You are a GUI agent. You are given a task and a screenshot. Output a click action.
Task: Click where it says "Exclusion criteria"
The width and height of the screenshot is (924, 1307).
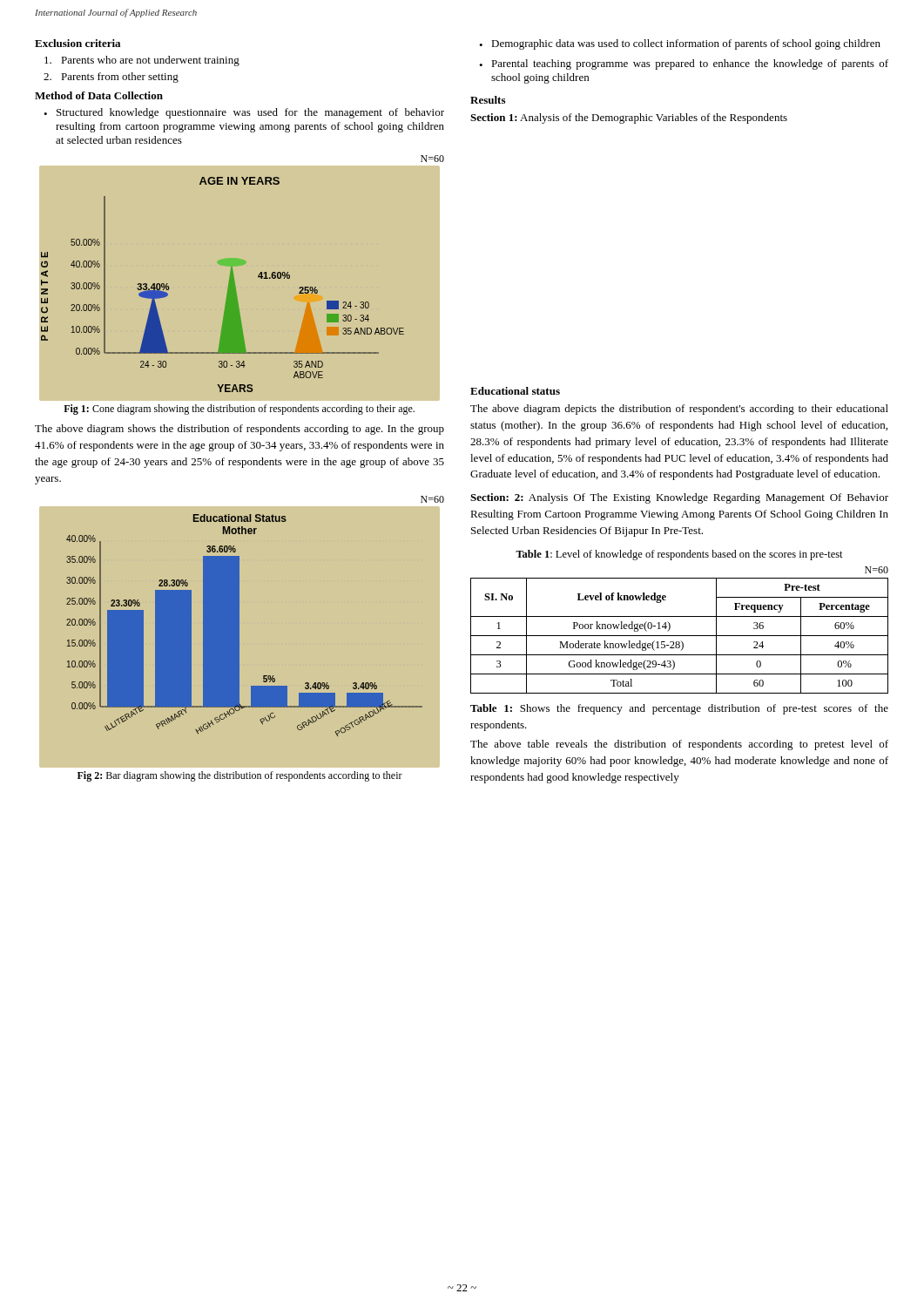[x=78, y=43]
